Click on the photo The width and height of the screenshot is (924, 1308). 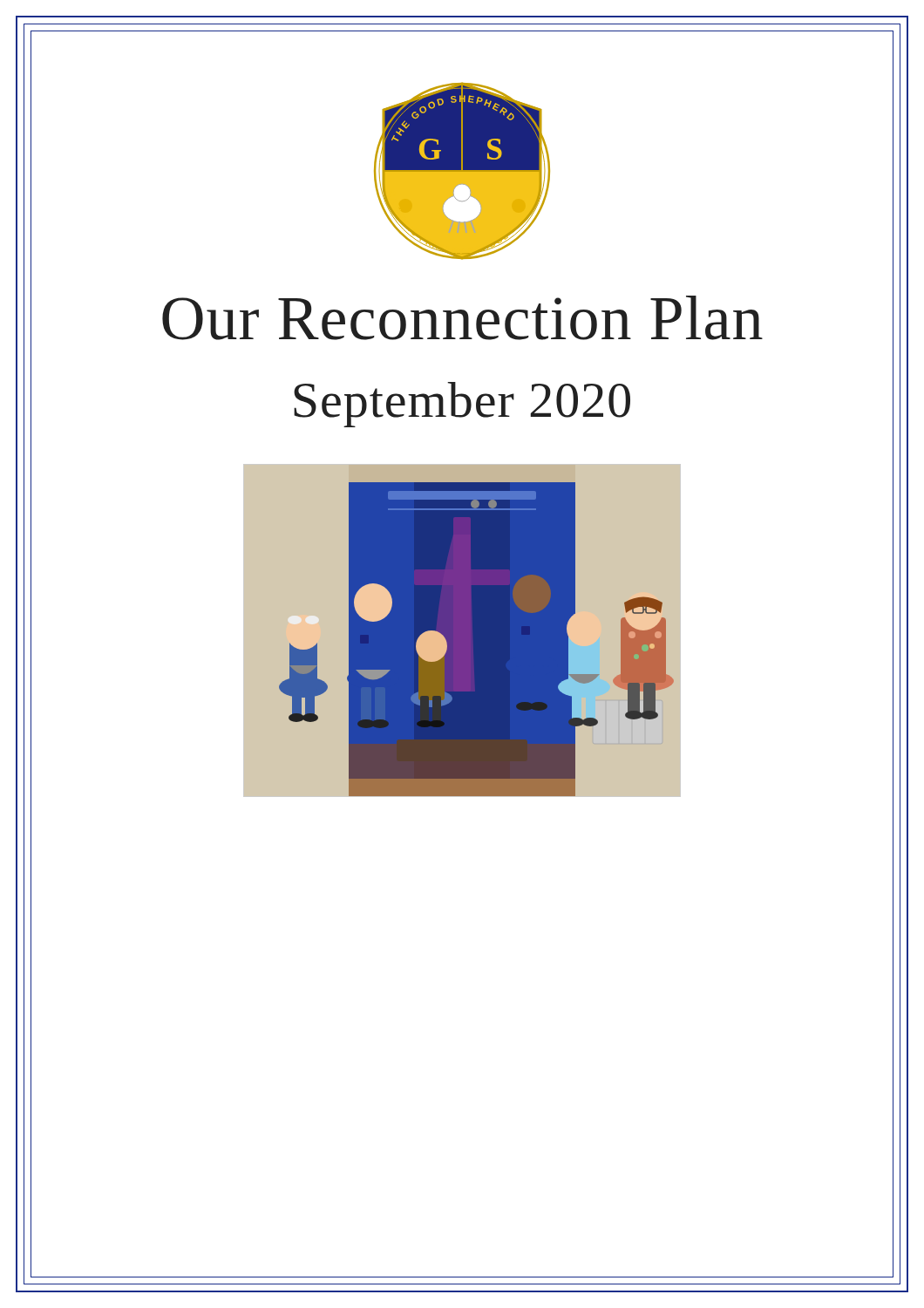tap(462, 631)
